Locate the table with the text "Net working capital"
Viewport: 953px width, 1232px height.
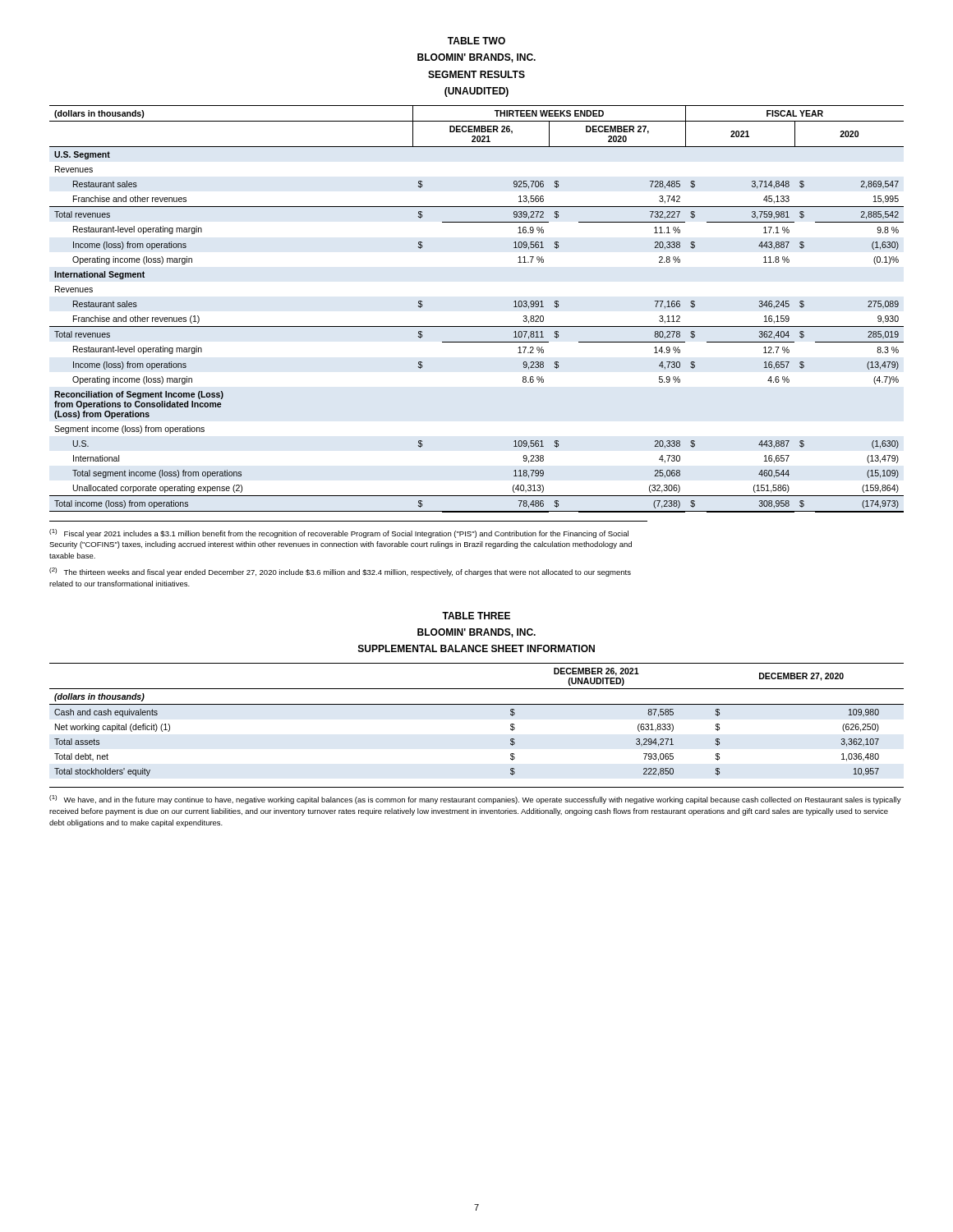(x=476, y=721)
